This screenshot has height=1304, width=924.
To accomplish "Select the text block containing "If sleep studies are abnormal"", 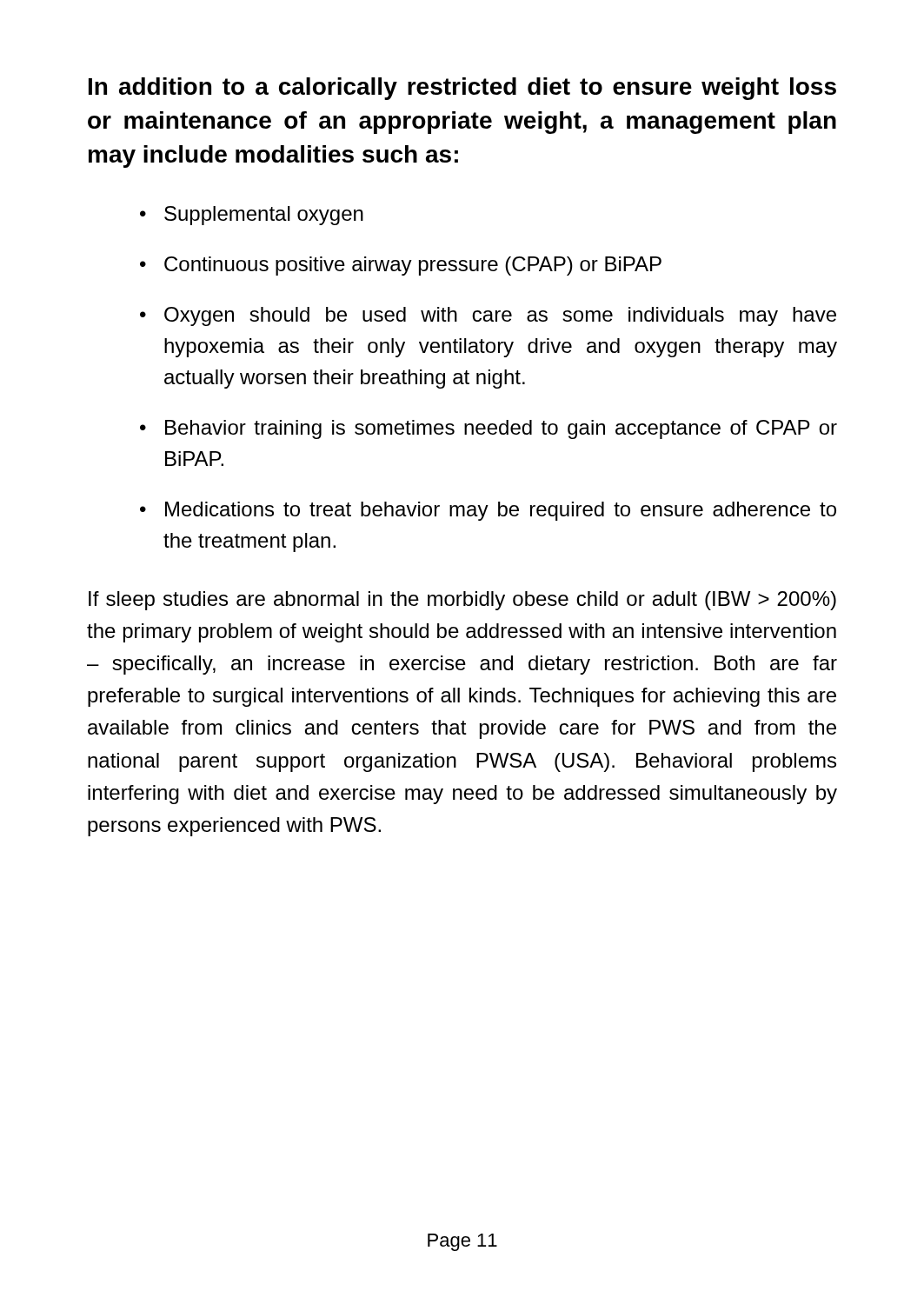I will pyautogui.click(x=462, y=711).
